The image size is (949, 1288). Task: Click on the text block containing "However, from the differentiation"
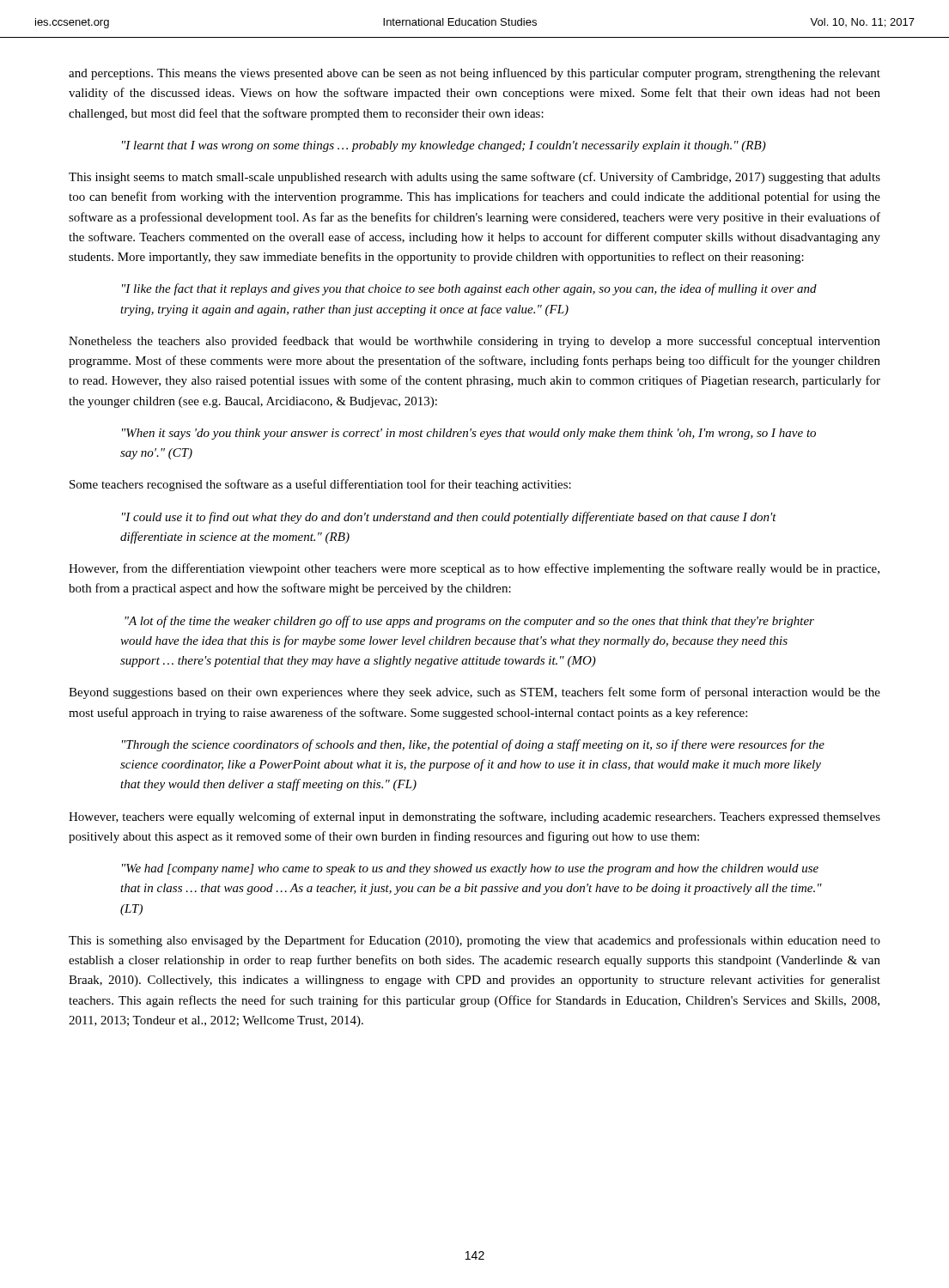(x=474, y=578)
